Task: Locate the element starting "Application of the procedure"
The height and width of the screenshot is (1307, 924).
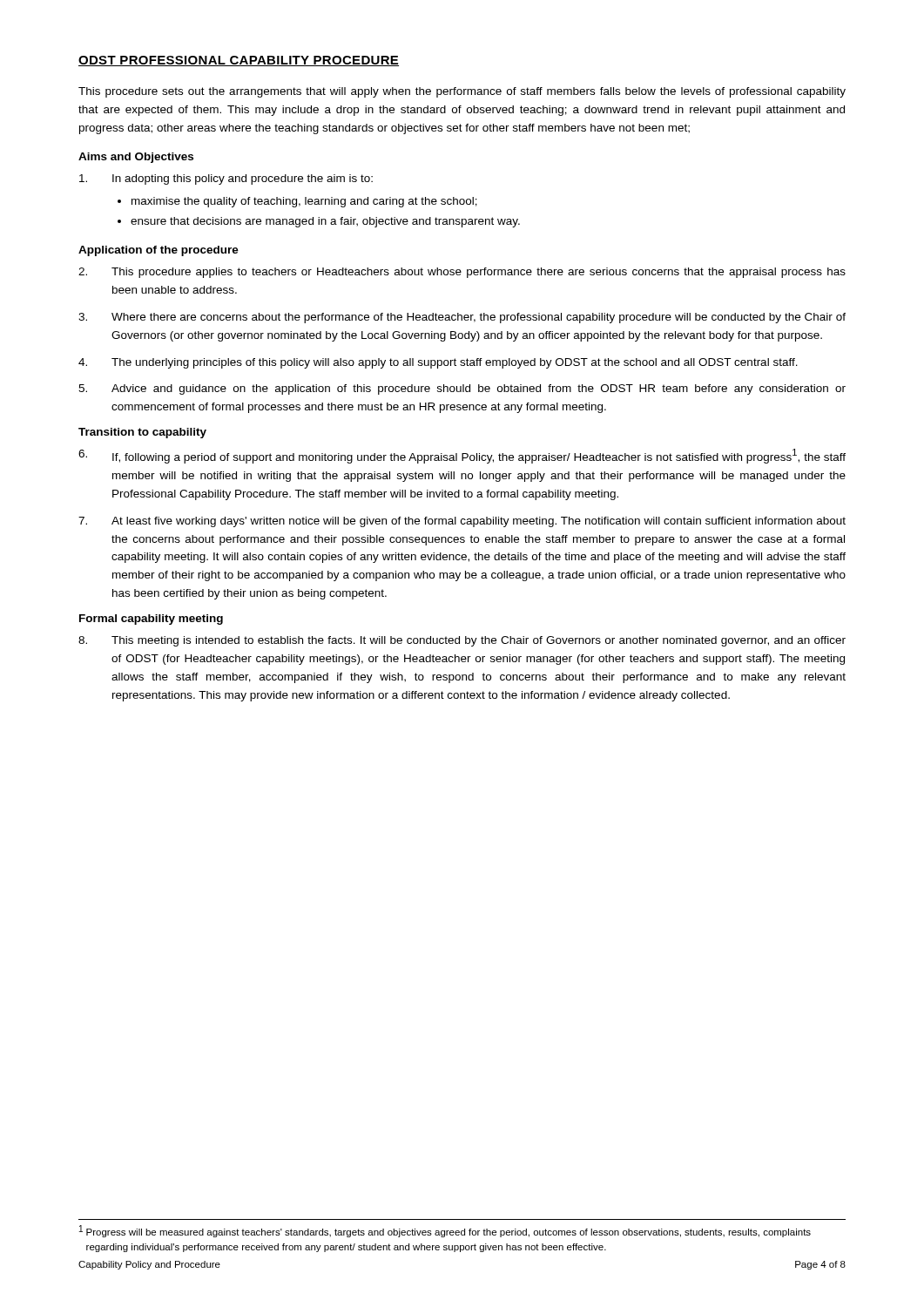Action: tap(158, 250)
